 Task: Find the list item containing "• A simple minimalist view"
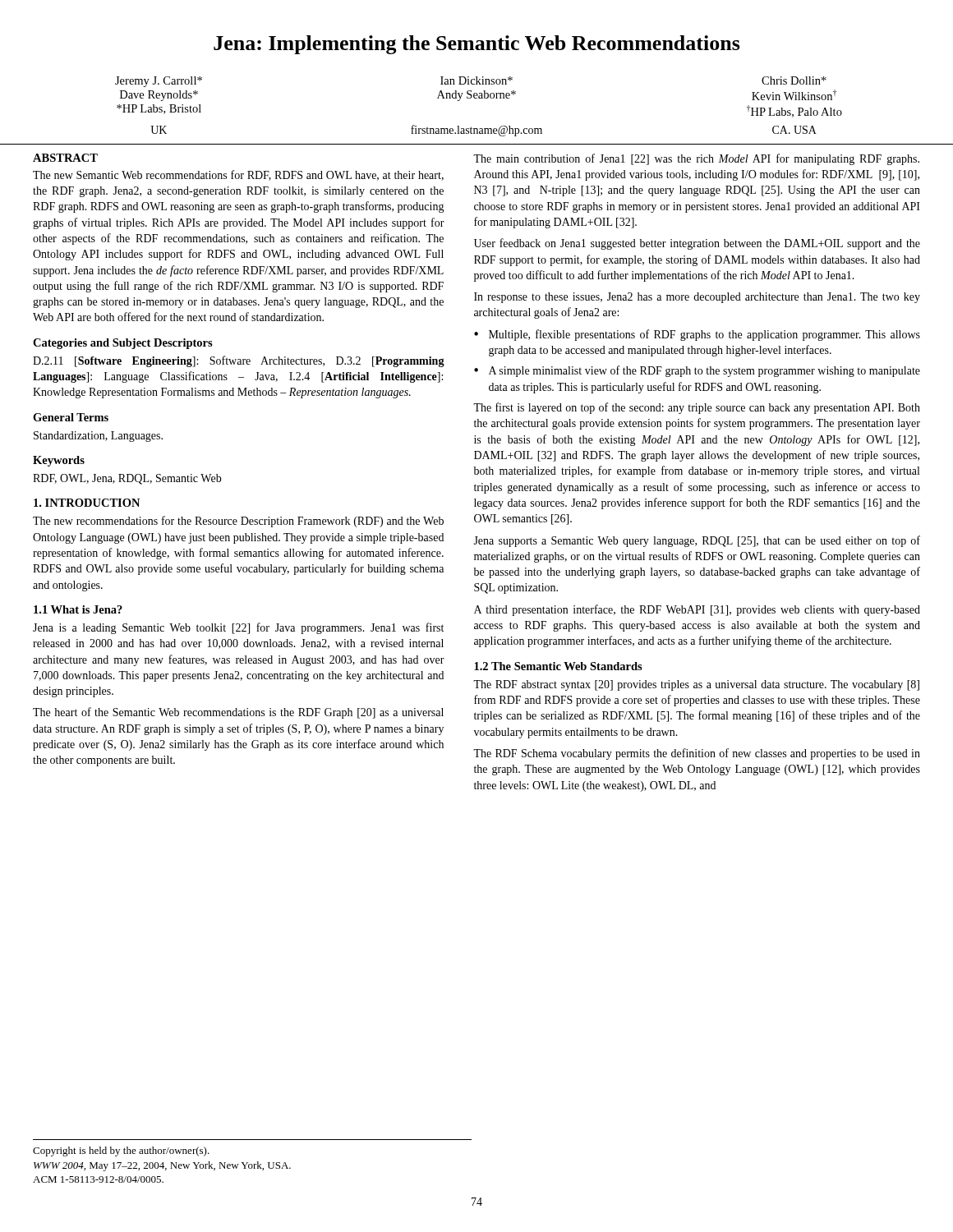click(697, 379)
